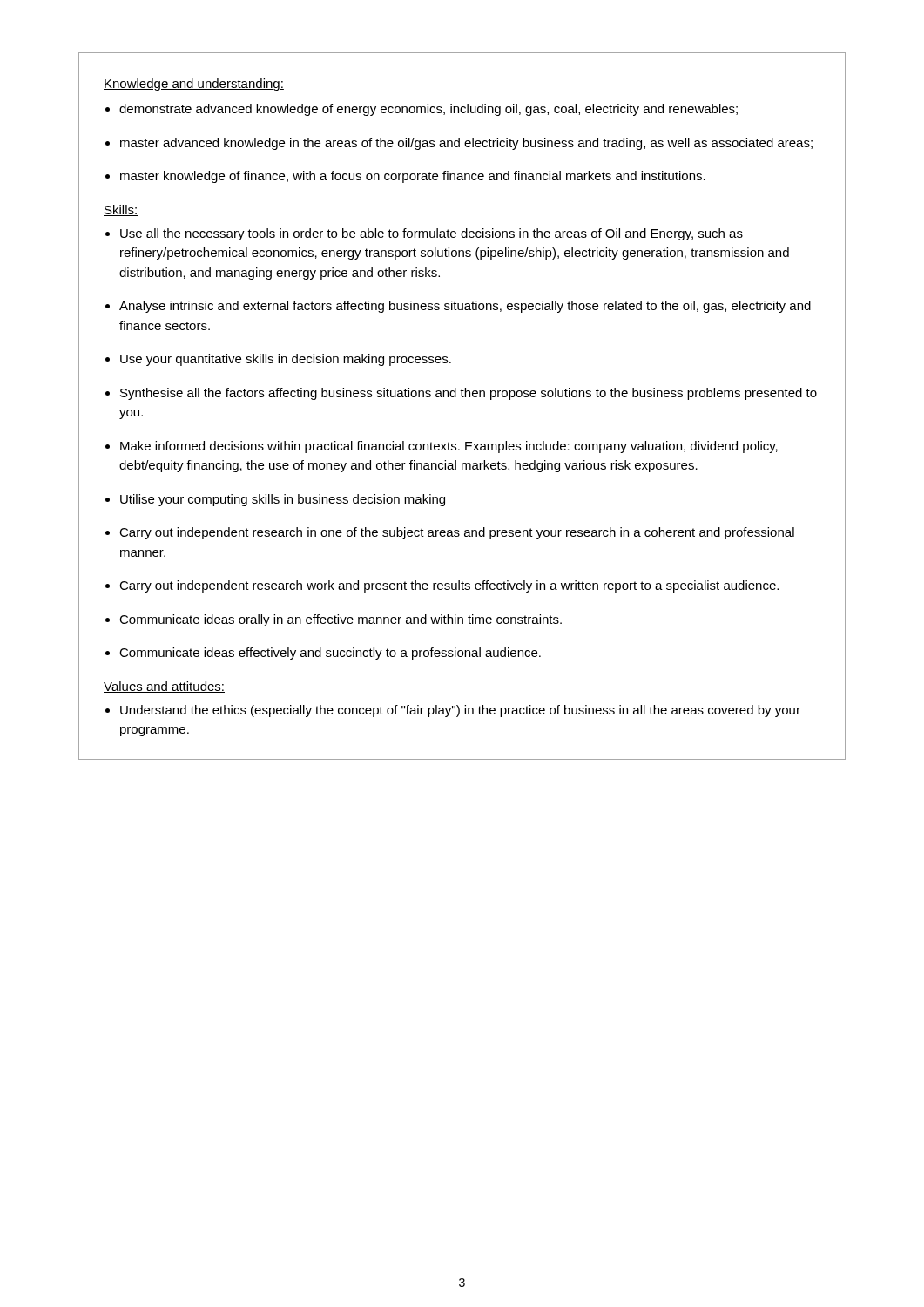924x1307 pixels.
Task: Point to the text starting "demonstrate advanced knowledge of energy economics,"
Action: click(x=429, y=108)
